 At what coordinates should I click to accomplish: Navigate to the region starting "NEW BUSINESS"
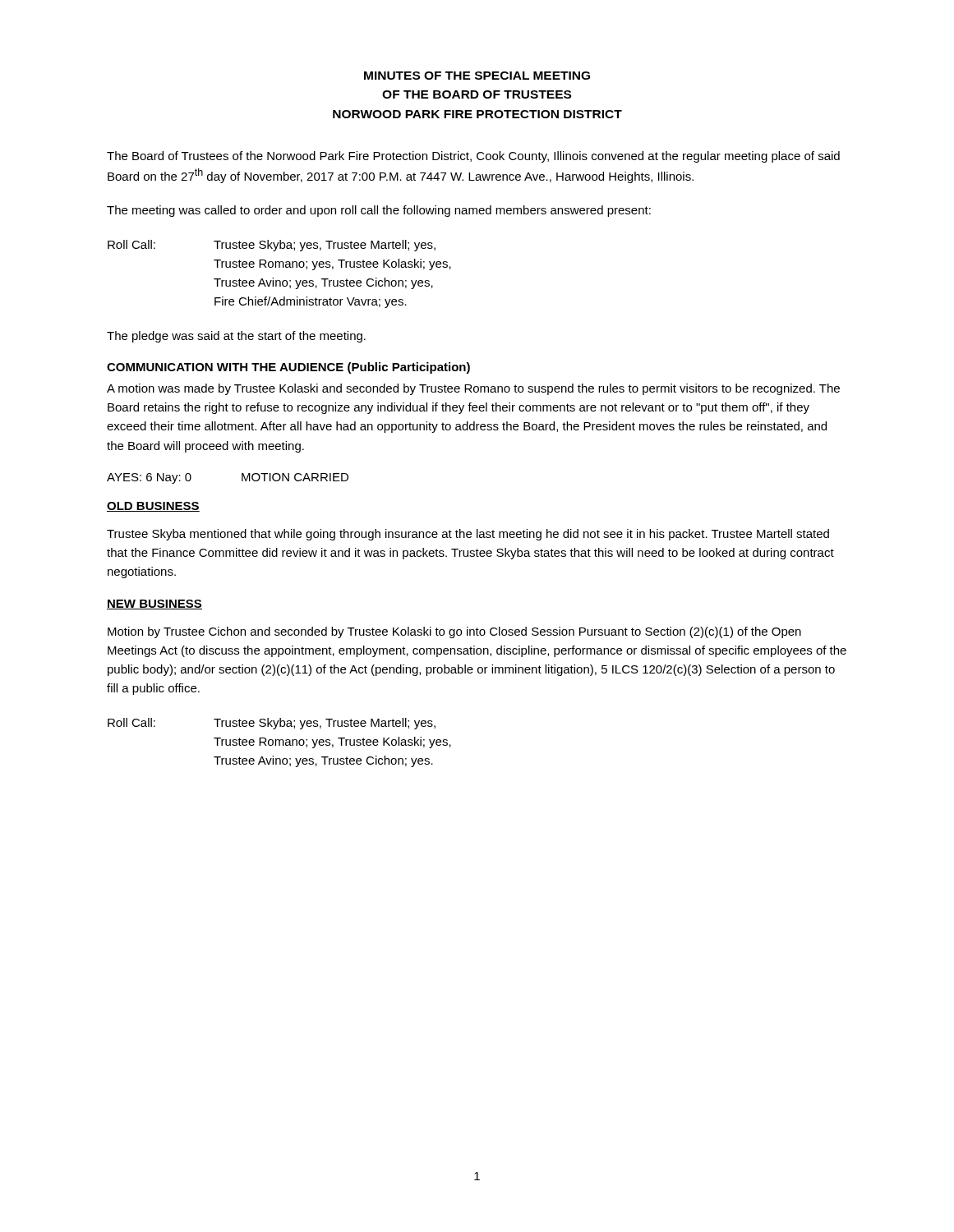point(154,603)
